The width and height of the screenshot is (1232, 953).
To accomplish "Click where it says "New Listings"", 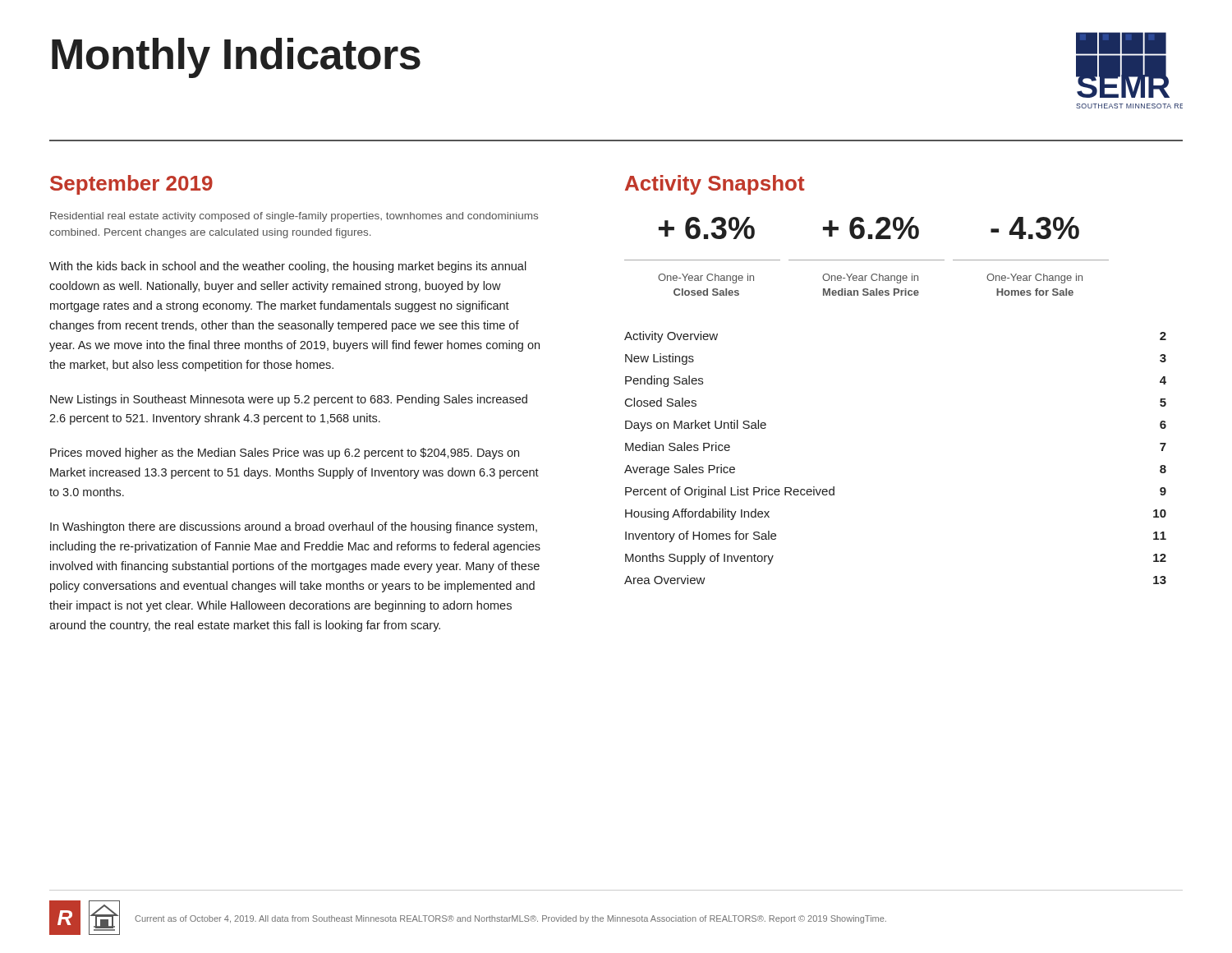I will click(x=659, y=358).
